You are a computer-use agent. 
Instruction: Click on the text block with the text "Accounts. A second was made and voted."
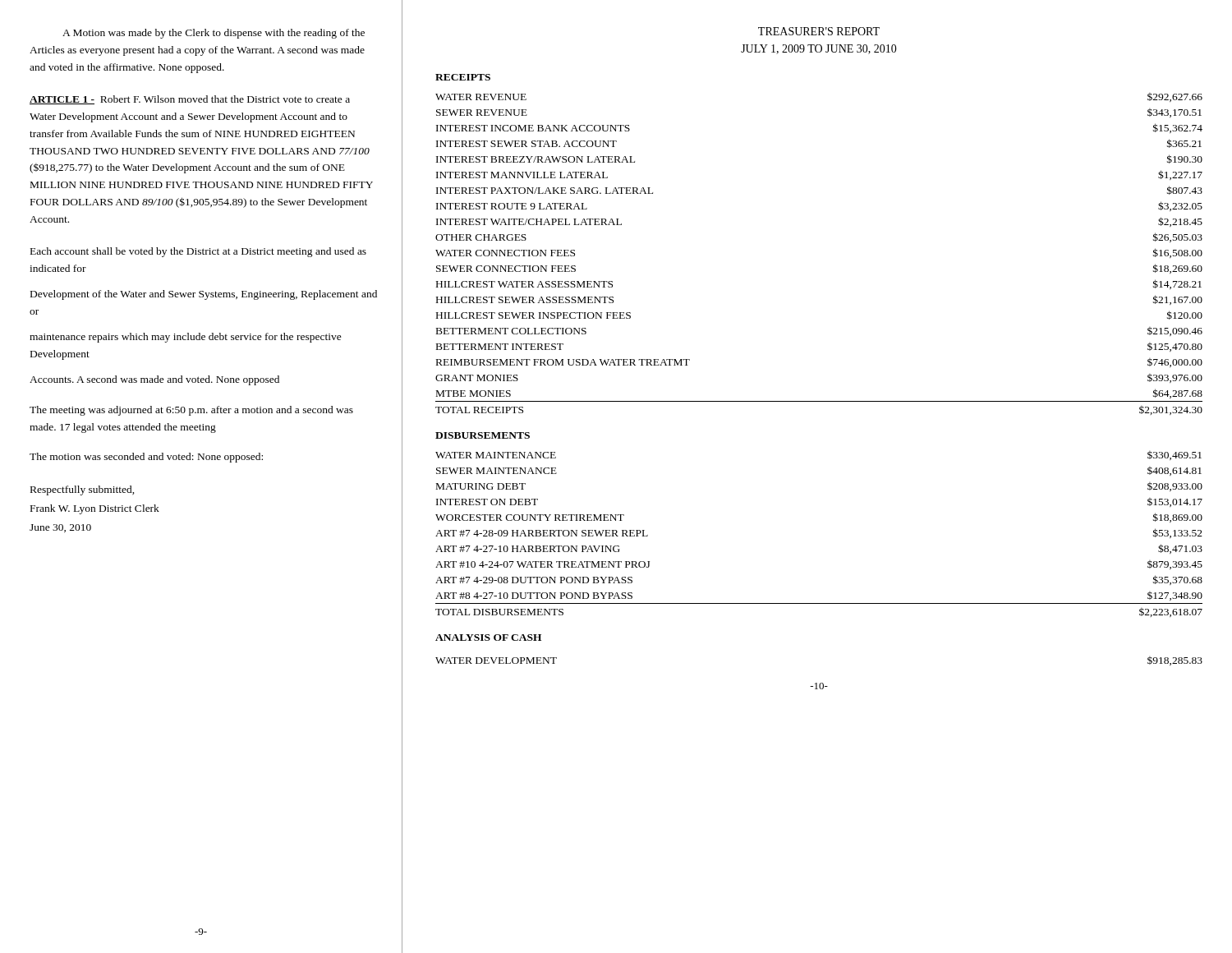(x=155, y=379)
